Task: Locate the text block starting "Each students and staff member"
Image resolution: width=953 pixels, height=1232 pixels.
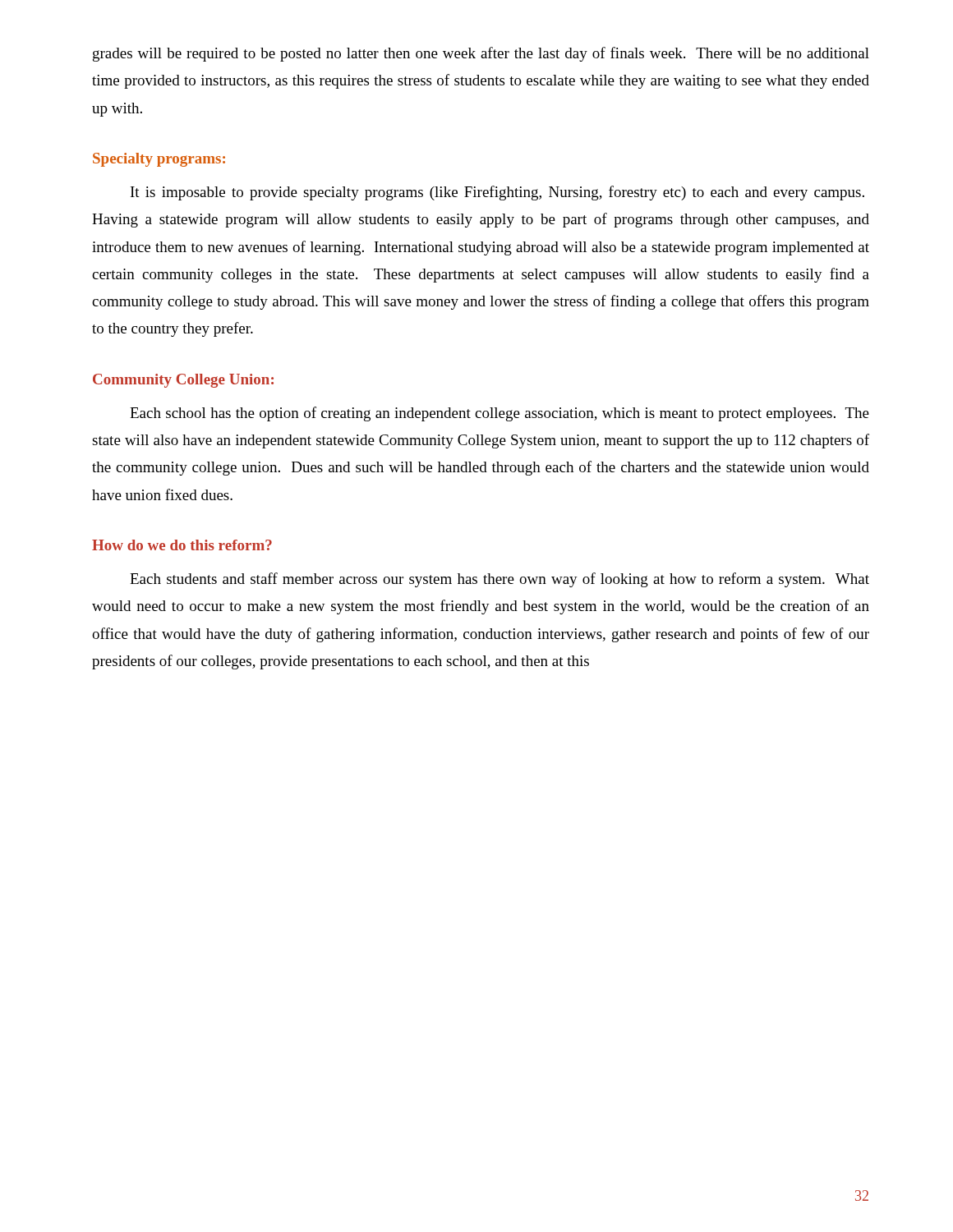Action: tap(481, 620)
